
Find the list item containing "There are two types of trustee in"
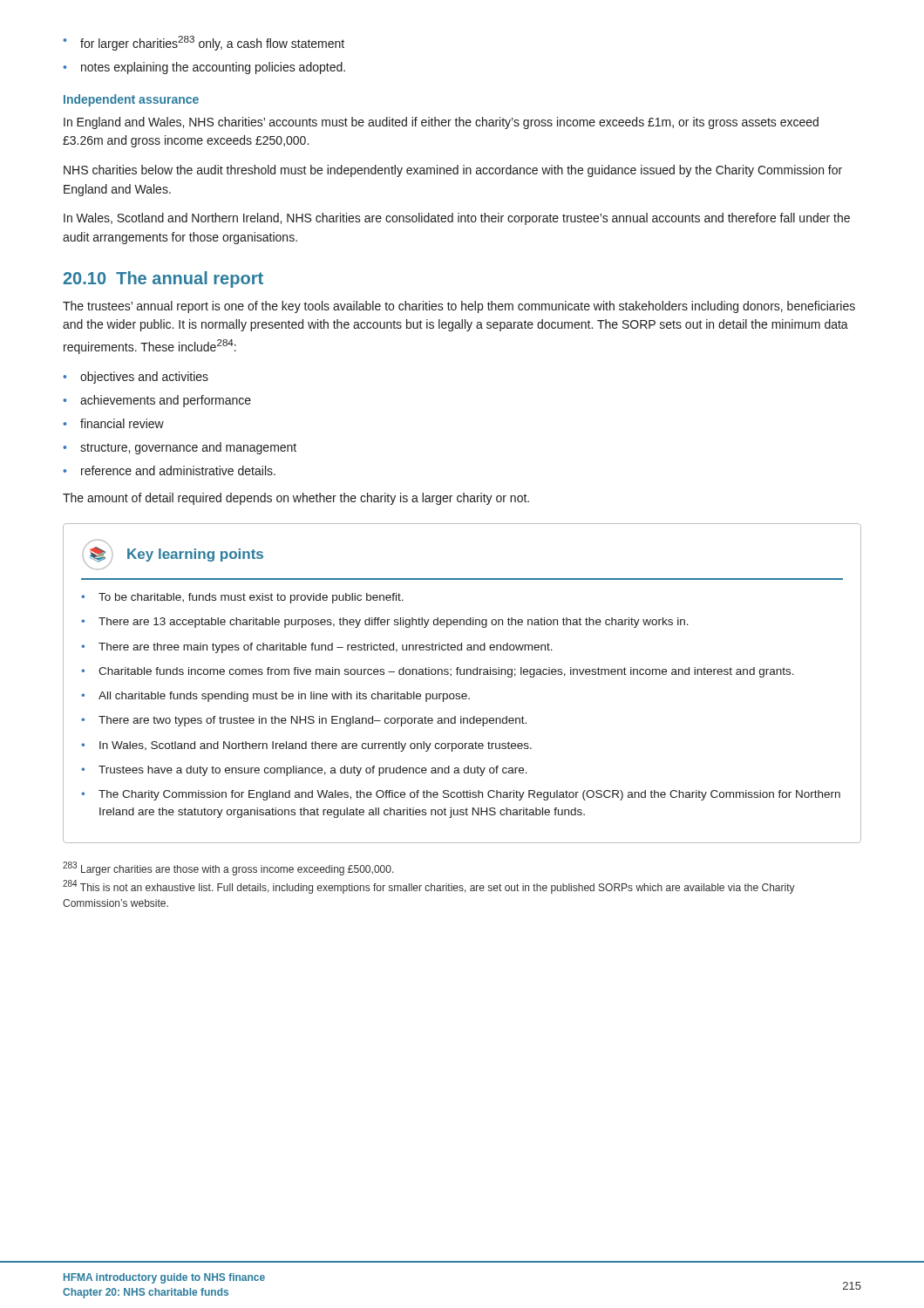pos(313,720)
